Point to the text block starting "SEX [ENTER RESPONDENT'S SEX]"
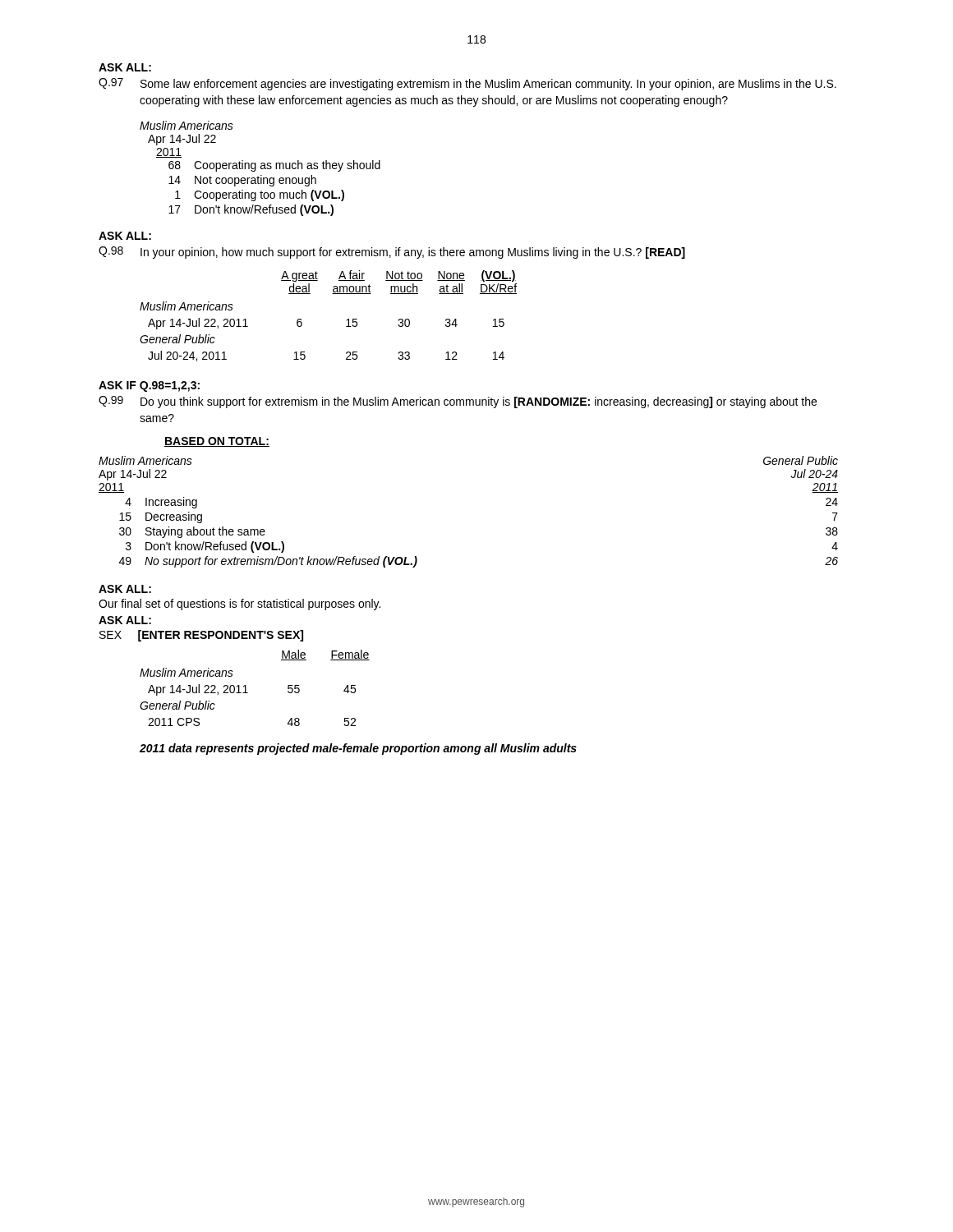 pos(201,635)
